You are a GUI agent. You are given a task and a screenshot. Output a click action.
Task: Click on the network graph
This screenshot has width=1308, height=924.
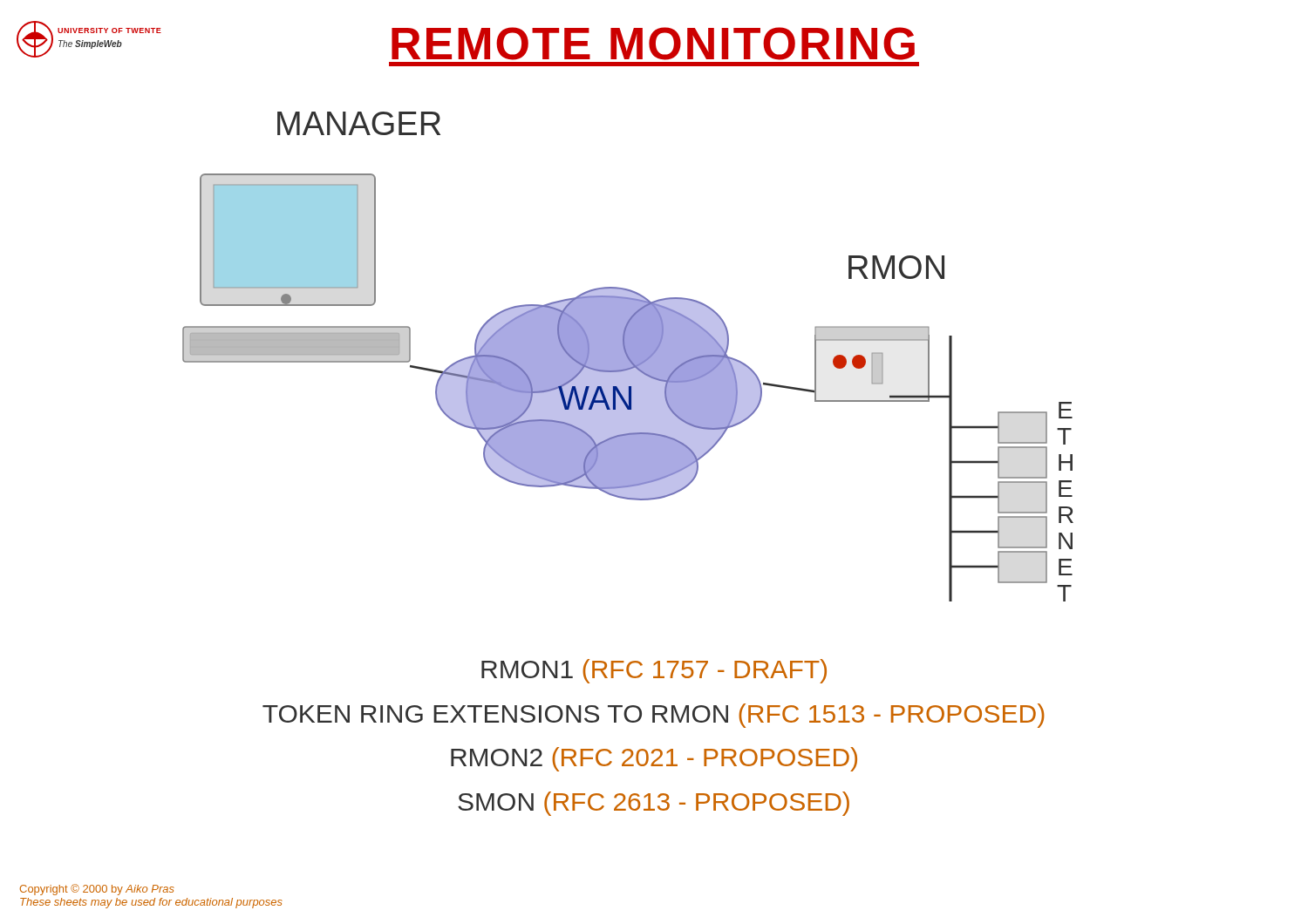[637, 357]
